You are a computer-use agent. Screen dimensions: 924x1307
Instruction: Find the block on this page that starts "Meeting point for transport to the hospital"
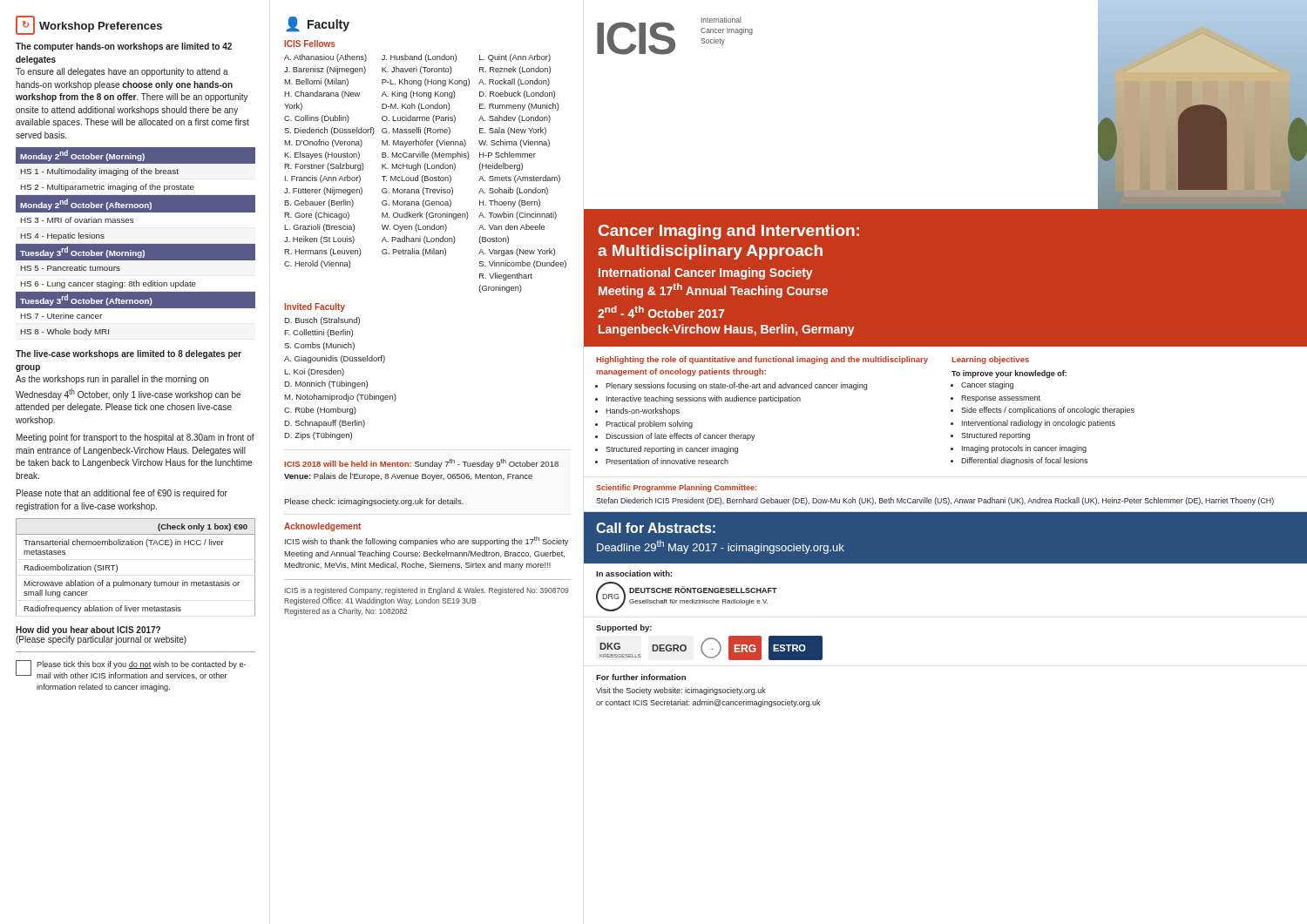click(135, 457)
